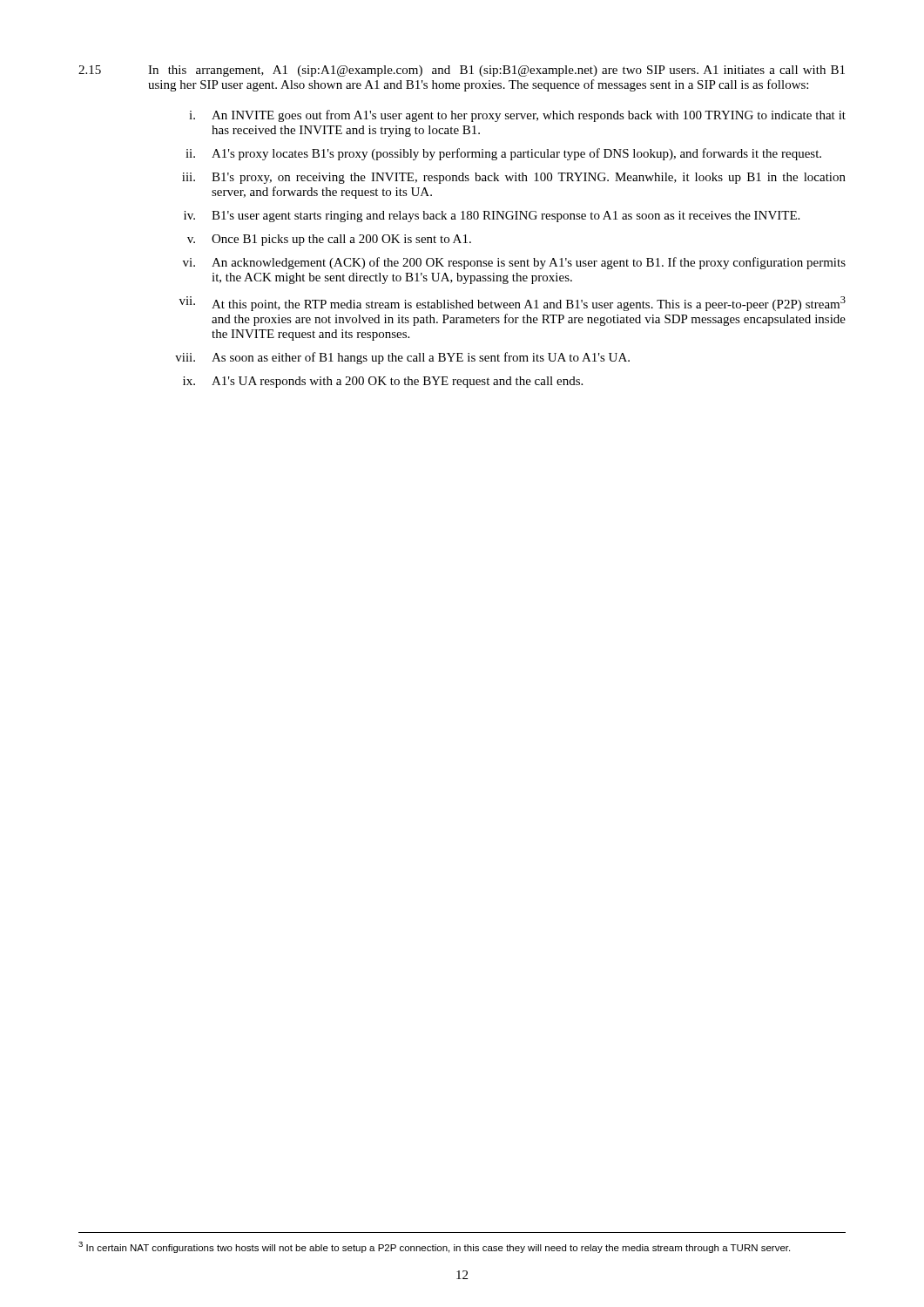Point to the block beginning "3 In certain NAT configurations two hosts"
The height and width of the screenshot is (1307, 924).
(x=435, y=1246)
